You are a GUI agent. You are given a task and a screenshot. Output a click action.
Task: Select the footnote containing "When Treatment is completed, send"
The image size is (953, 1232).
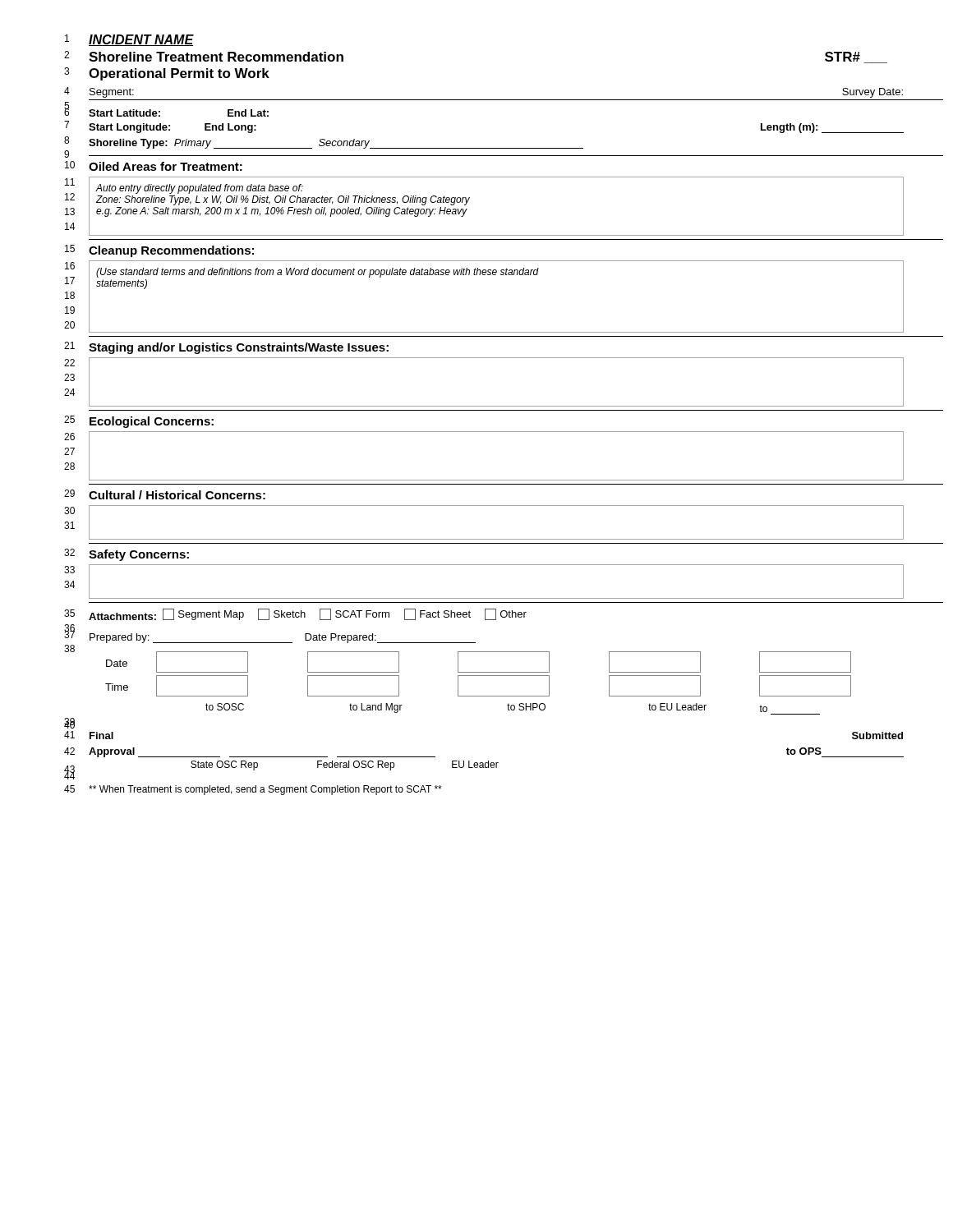pyautogui.click(x=265, y=789)
